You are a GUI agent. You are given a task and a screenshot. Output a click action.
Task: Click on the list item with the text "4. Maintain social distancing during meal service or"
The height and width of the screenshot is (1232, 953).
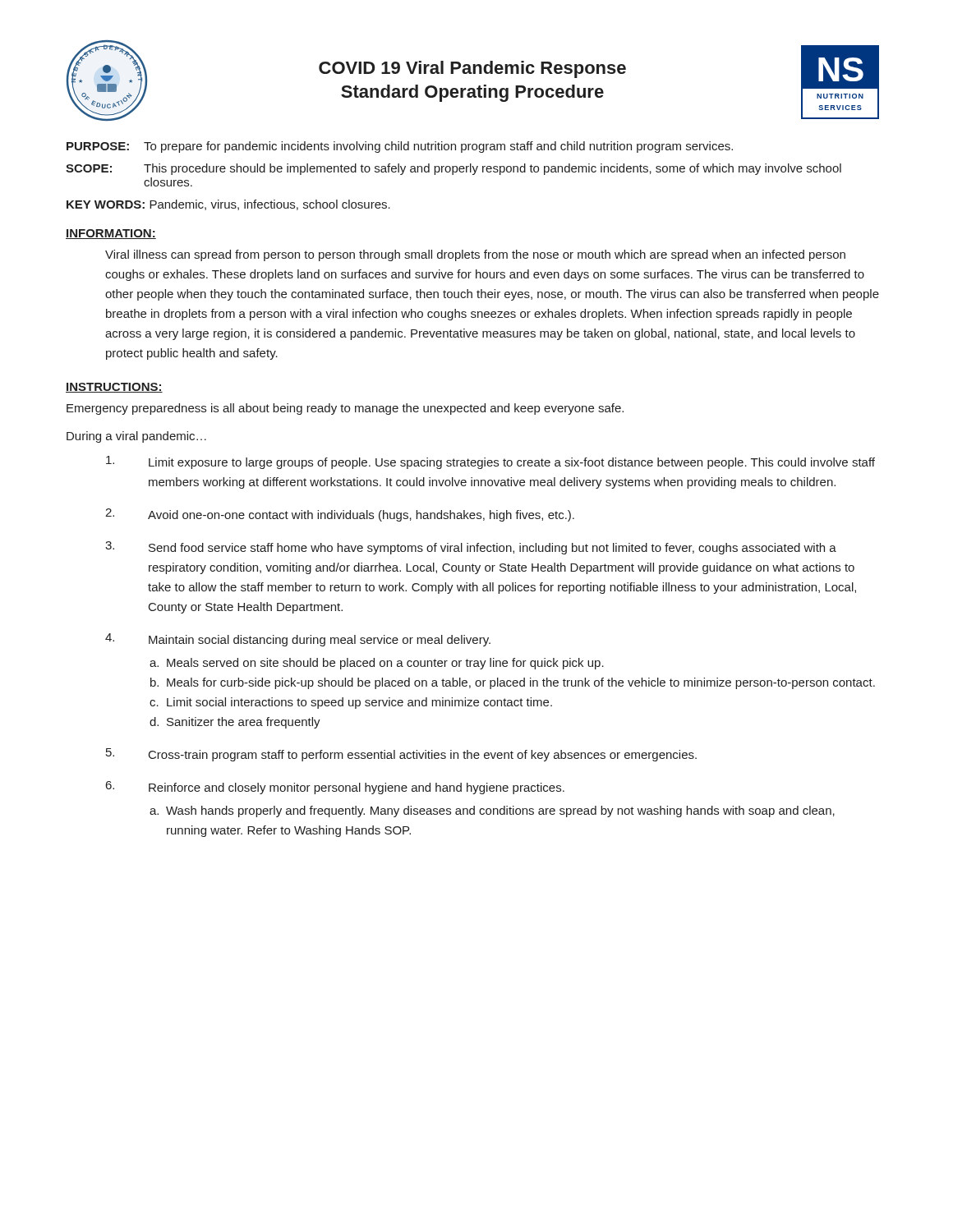[x=472, y=681]
